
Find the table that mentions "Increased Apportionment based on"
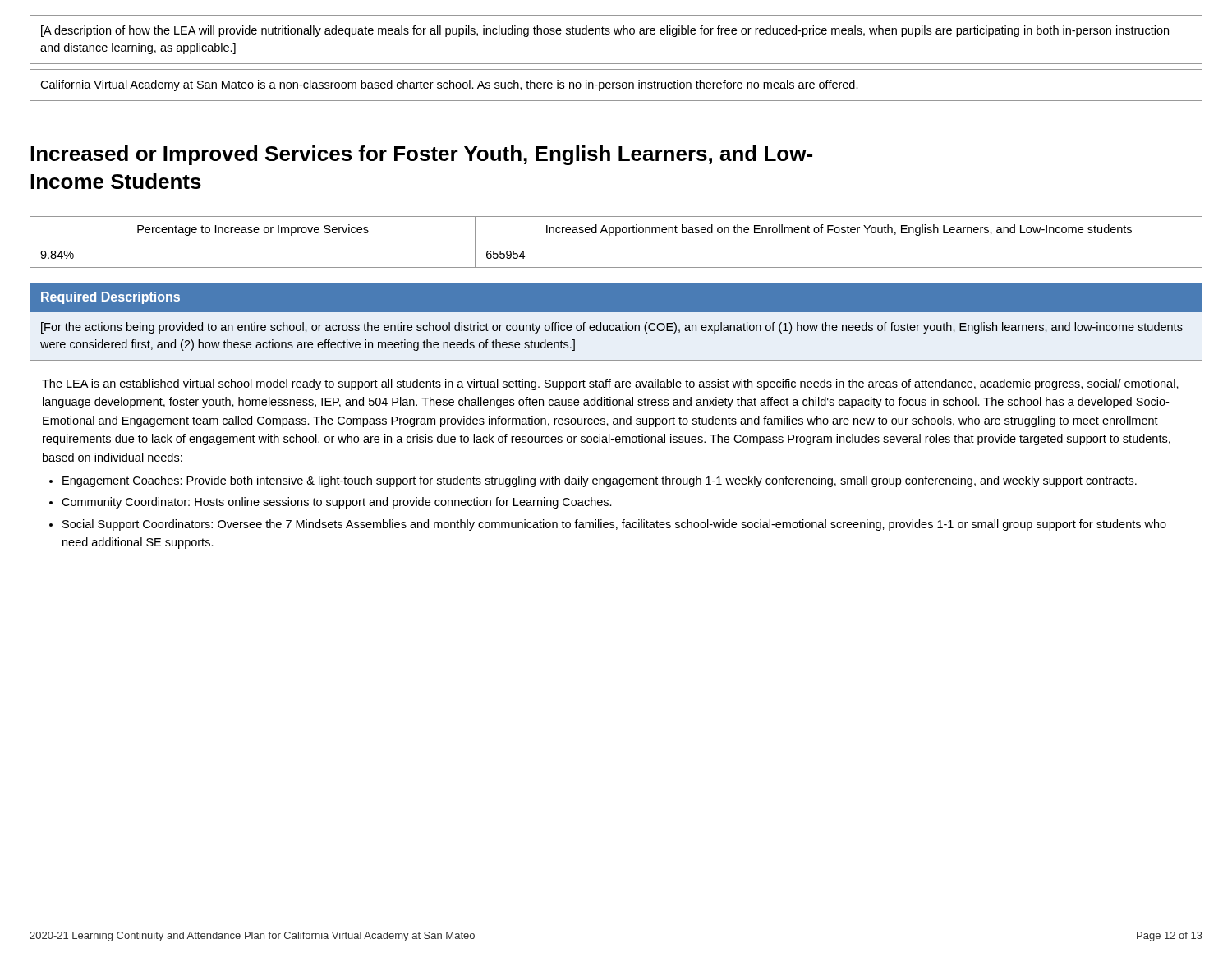616,242
